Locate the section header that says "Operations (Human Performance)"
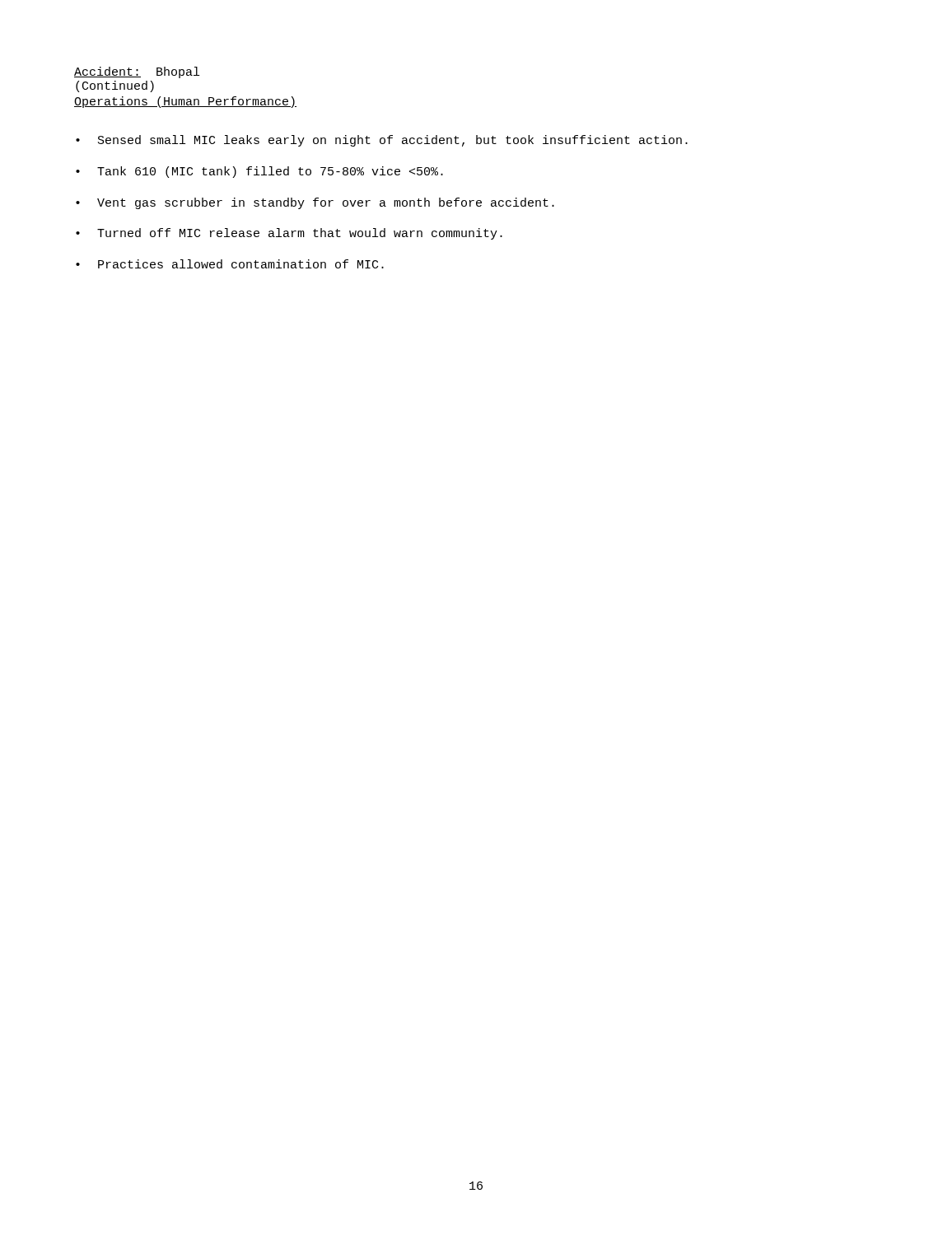The width and height of the screenshot is (952, 1235). point(185,103)
